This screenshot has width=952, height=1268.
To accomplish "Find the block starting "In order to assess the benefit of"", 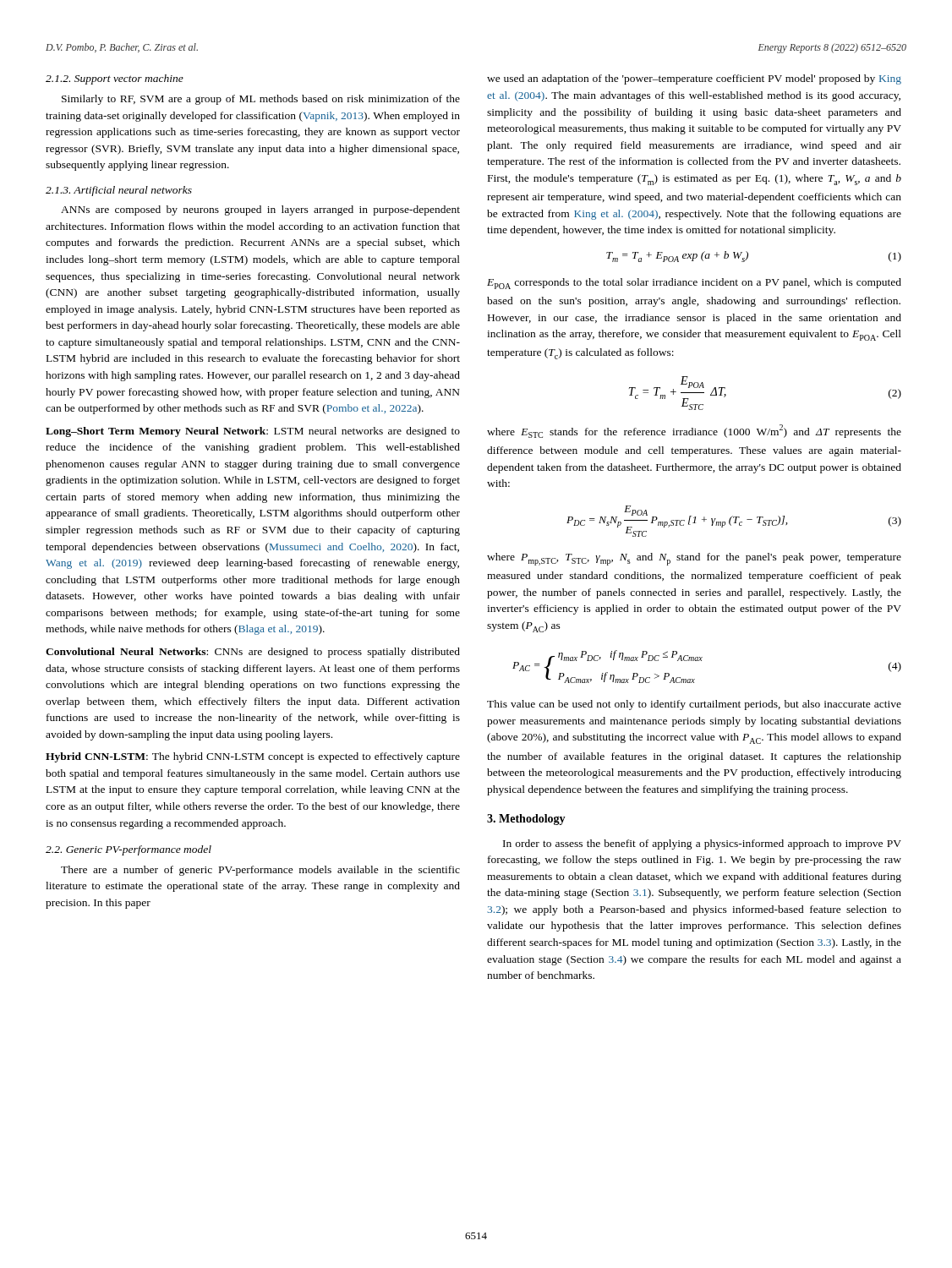I will point(694,909).
